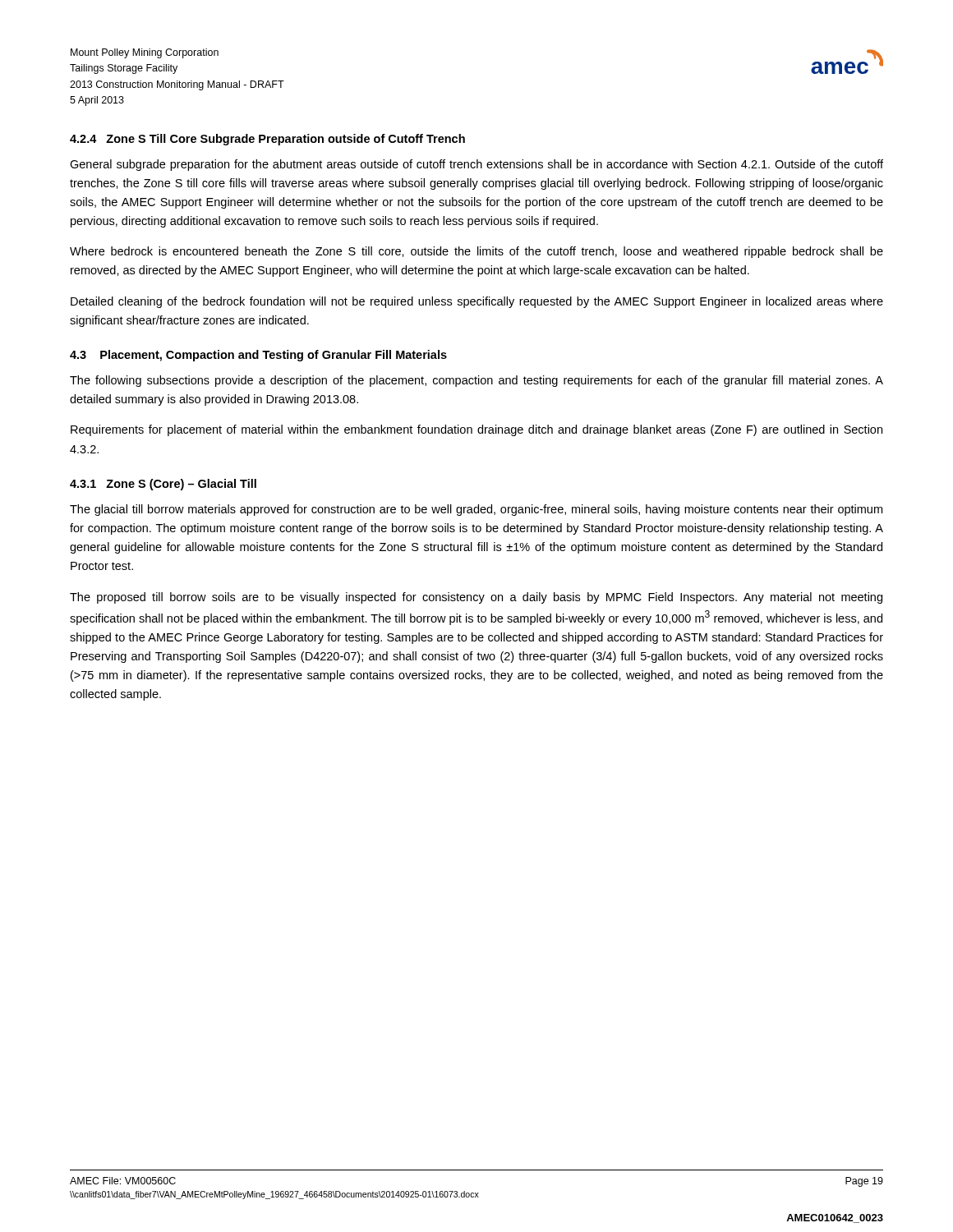Find the region starting "The proposed till"

tap(476, 645)
